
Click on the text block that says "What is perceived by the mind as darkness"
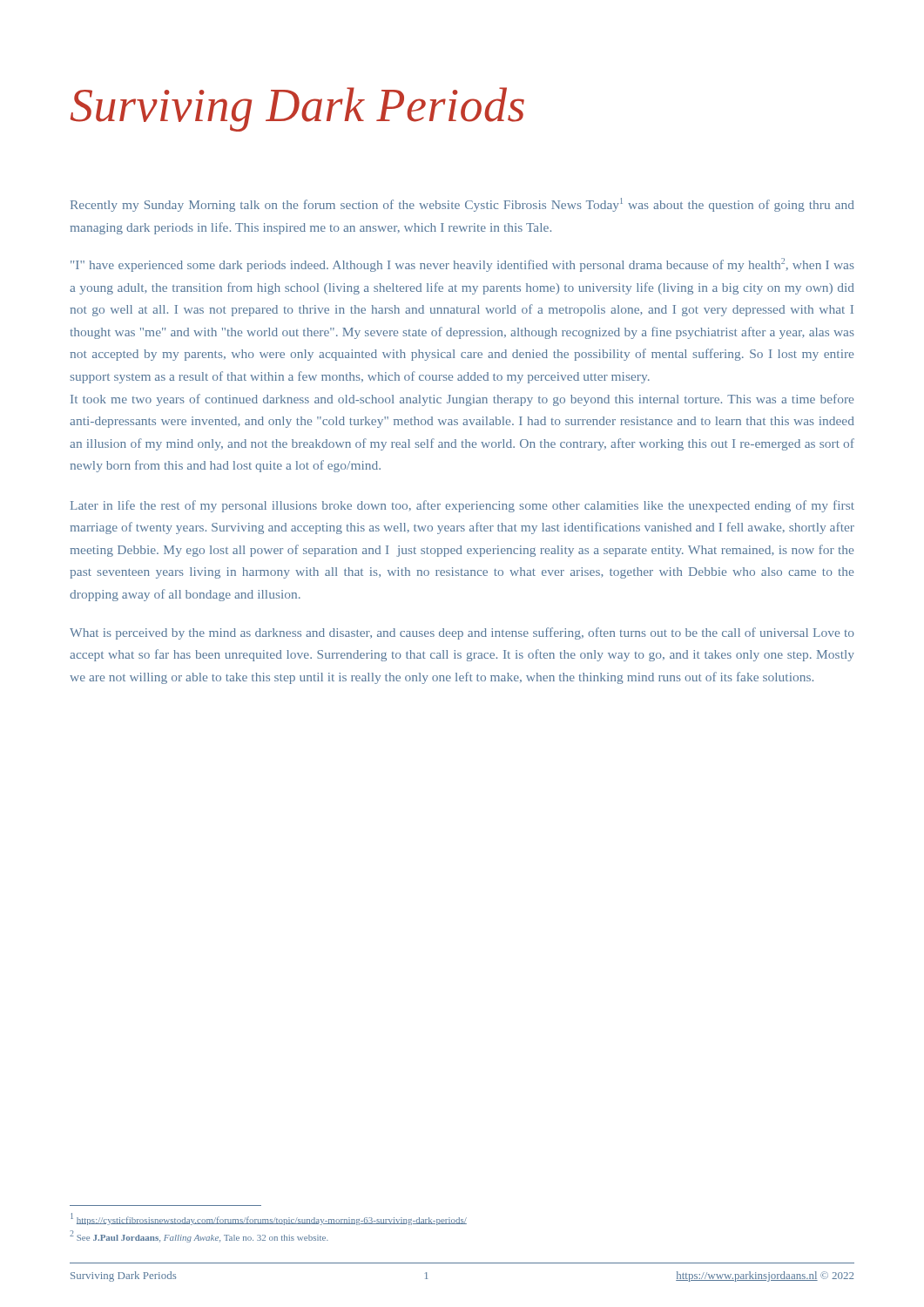(x=462, y=654)
